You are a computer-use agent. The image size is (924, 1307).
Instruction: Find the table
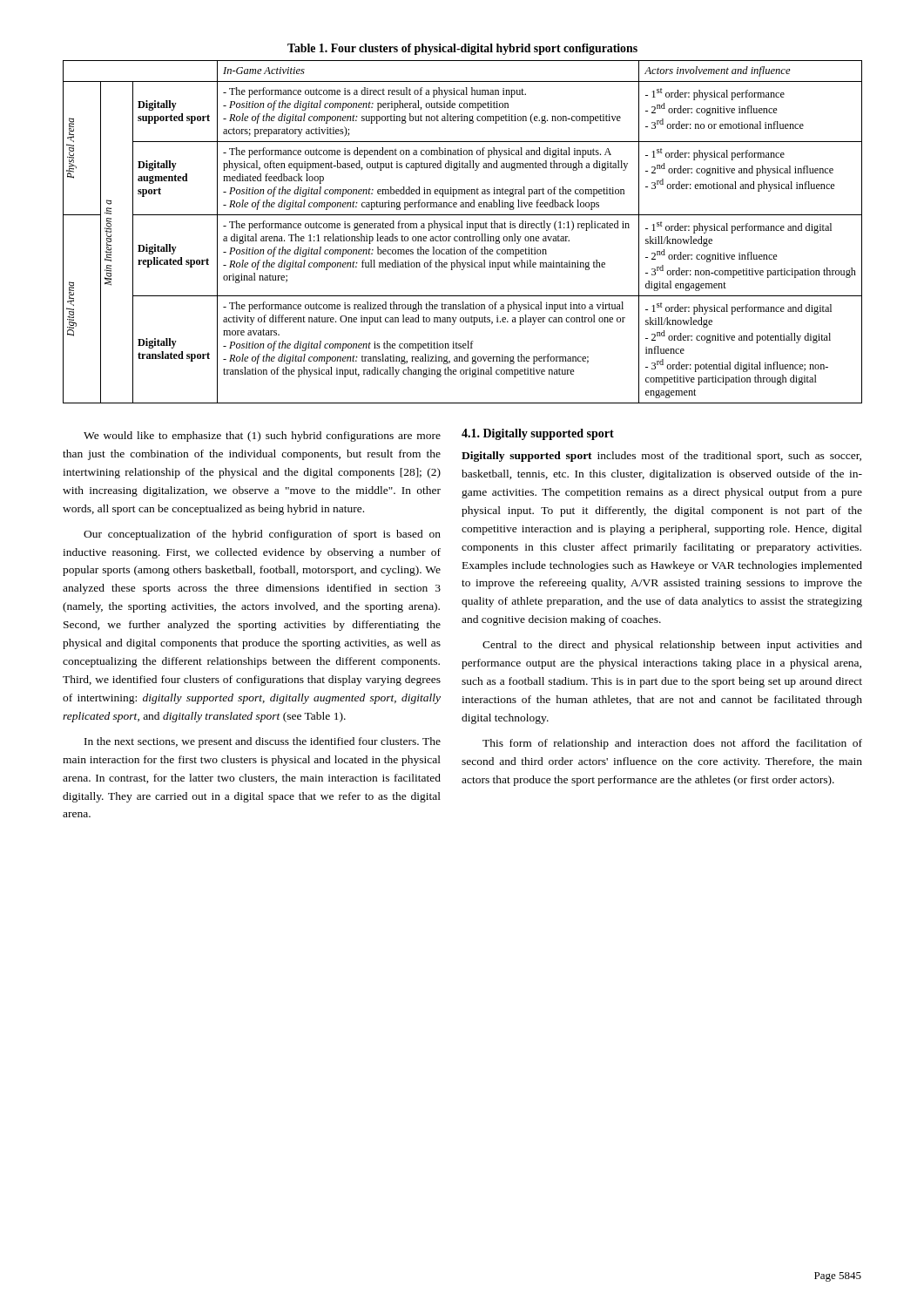[462, 232]
